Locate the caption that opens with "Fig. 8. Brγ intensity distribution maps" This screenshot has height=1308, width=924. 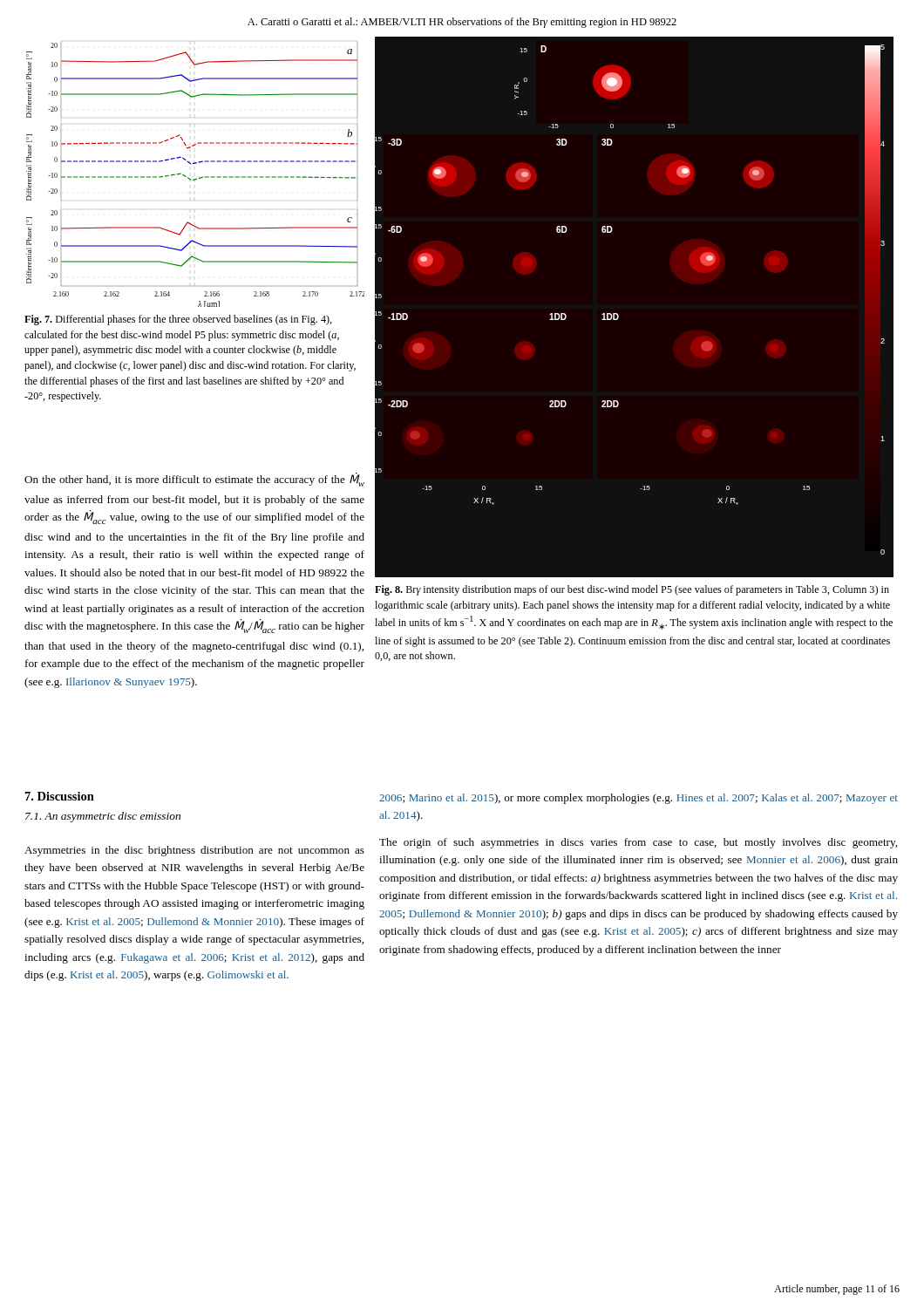634,623
